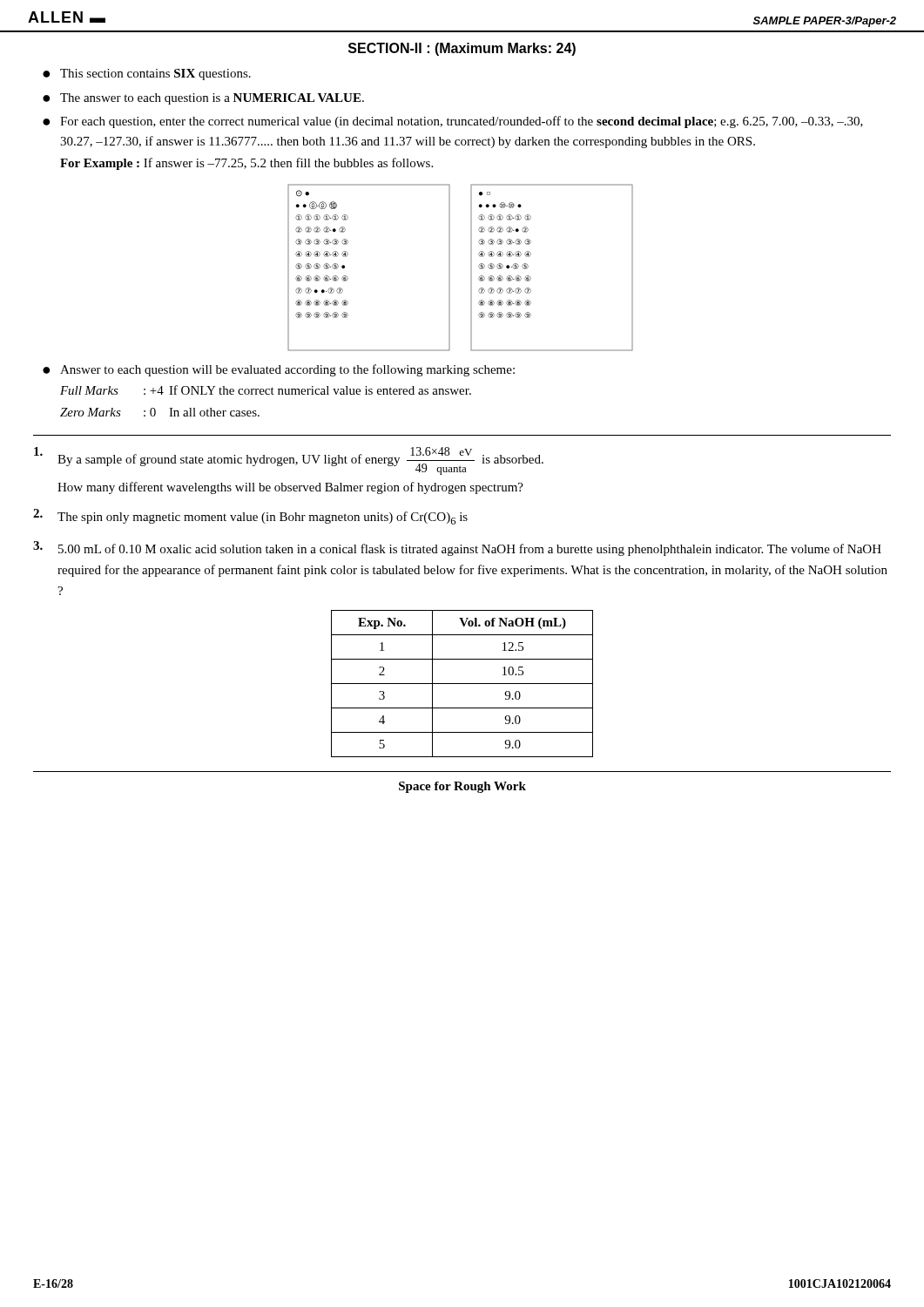The width and height of the screenshot is (924, 1307).
Task: Where is the passage that starts "● The answer to each question"?
Action: coord(203,99)
